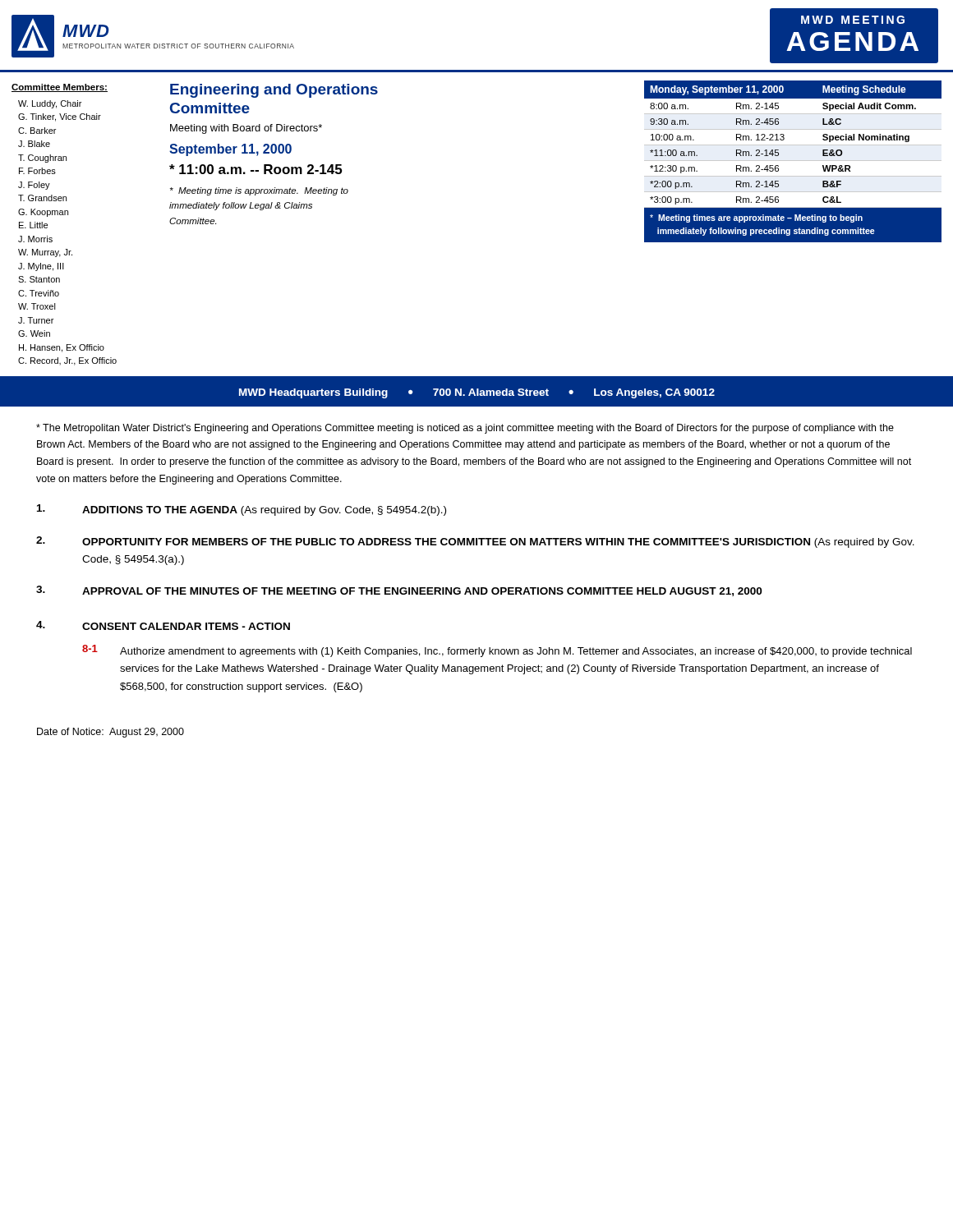The width and height of the screenshot is (953, 1232).
Task: Click on the list item containing "3. APPROVAL OF THE"
Action: (x=399, y=592)
